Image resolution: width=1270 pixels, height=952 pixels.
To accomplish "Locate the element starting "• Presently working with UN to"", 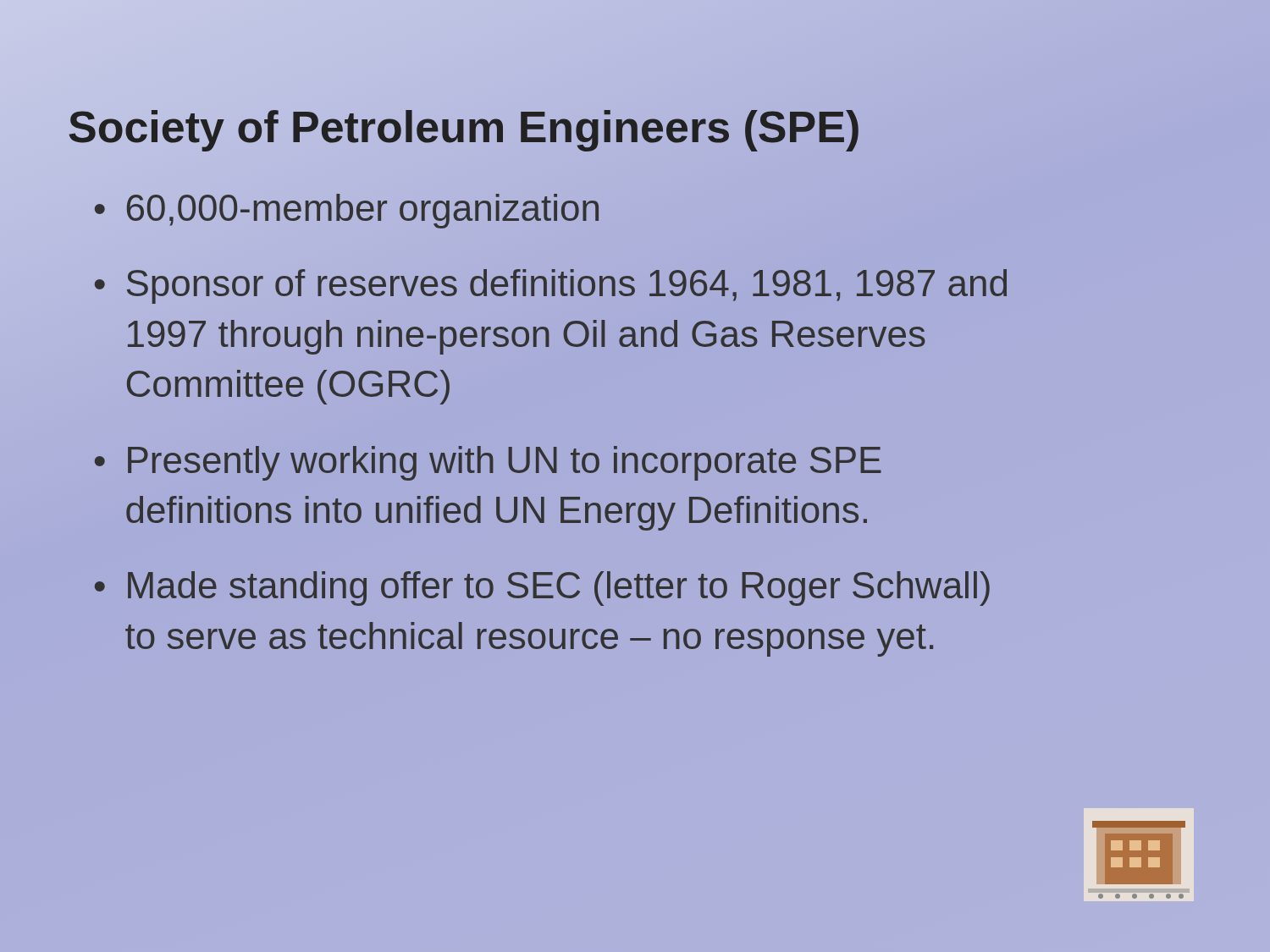I will (488, 485).
